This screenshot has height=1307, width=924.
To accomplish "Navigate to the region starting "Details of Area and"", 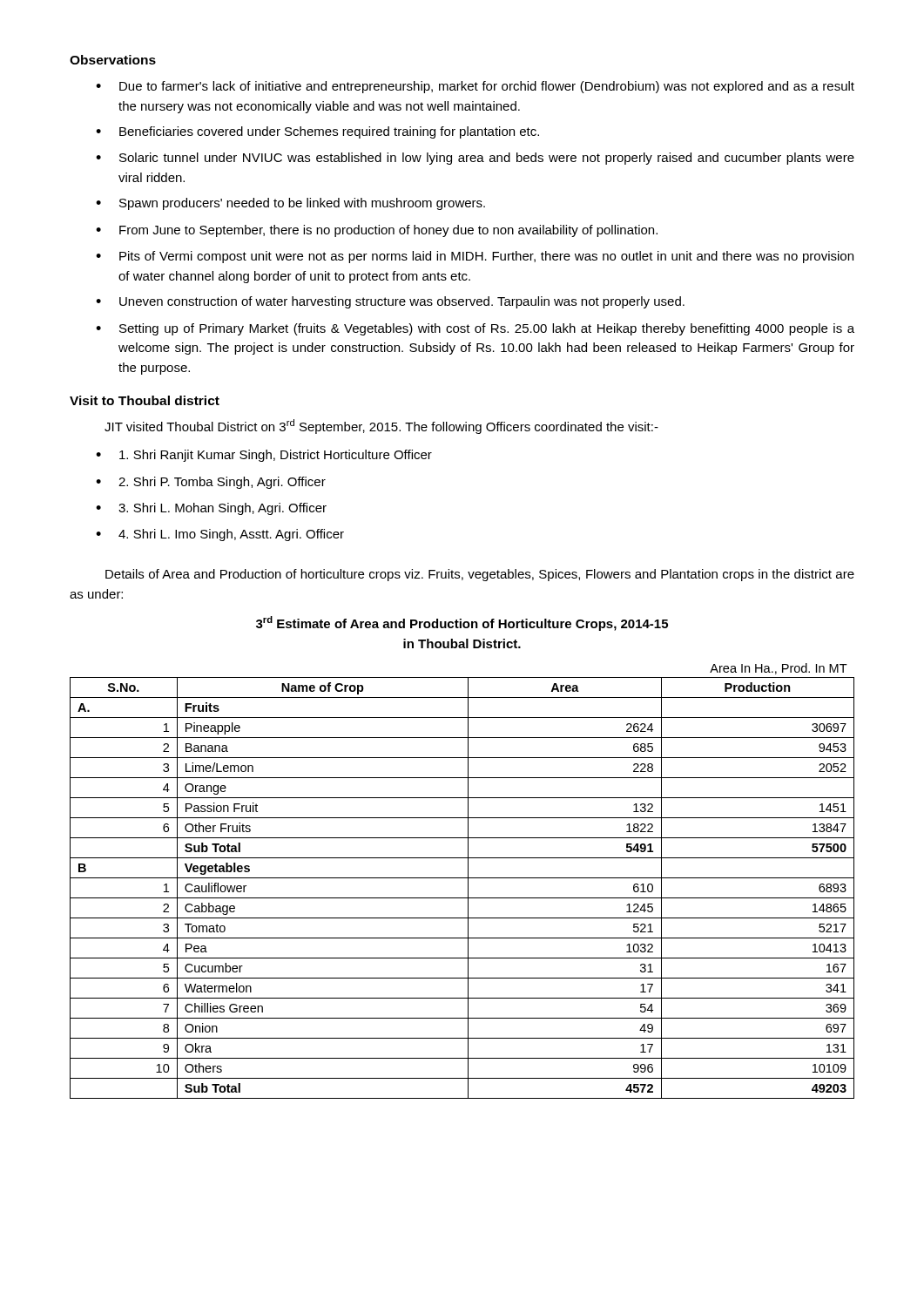I will [462, 584].
